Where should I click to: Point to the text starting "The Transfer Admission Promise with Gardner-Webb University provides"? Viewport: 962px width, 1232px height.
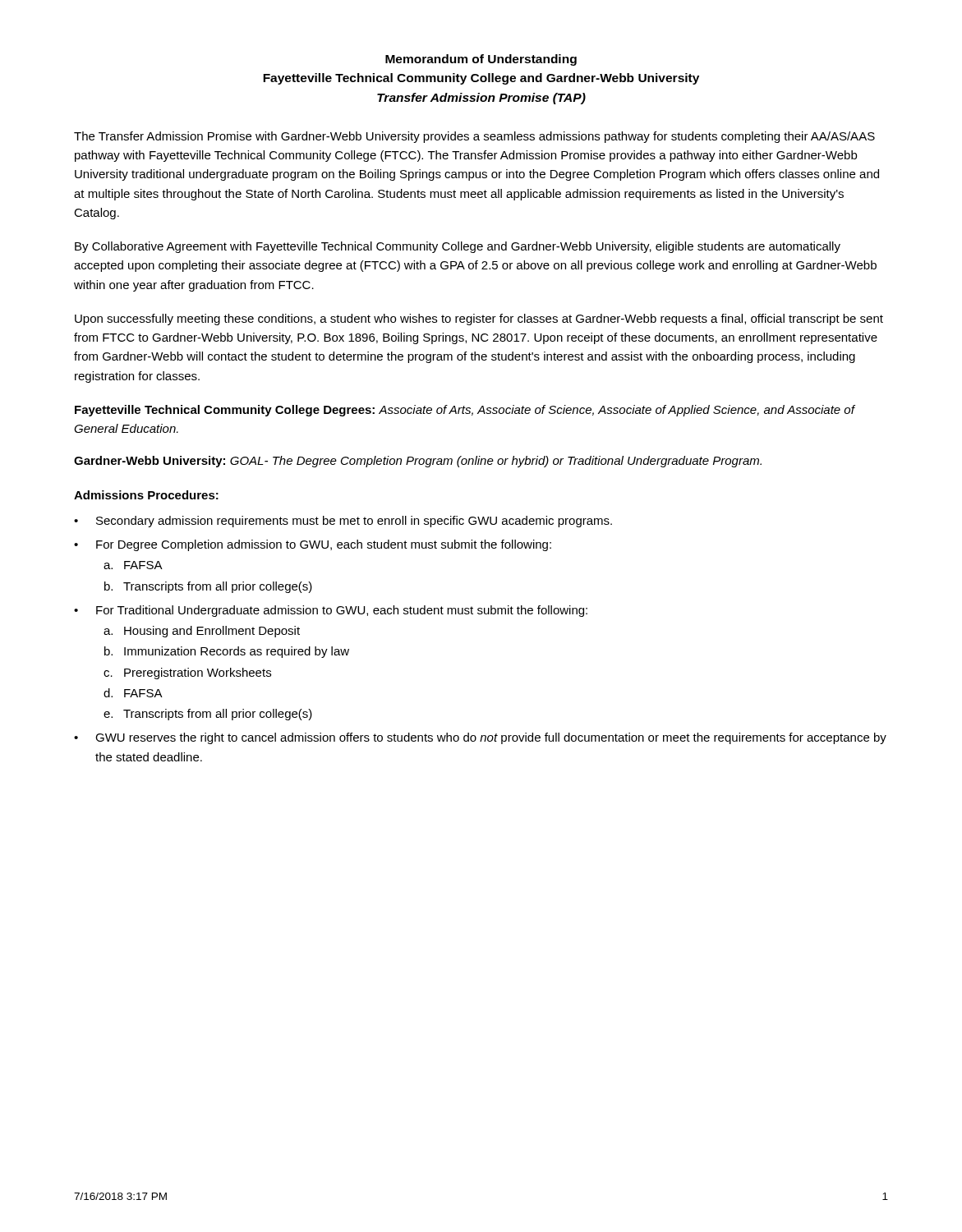pyautogui.click(x=477, y=174)
